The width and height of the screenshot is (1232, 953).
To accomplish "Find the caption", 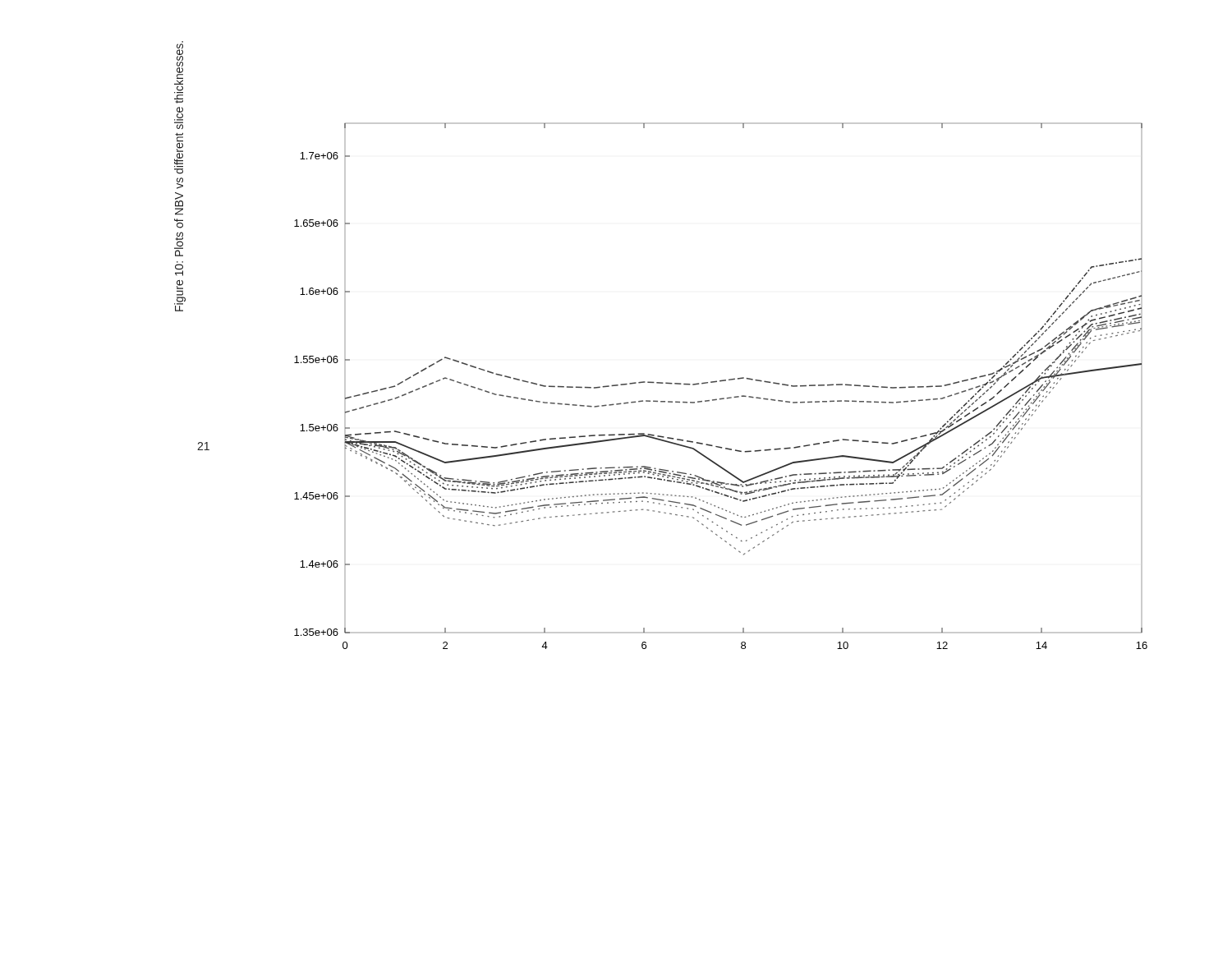I will (x=179, y=205).
